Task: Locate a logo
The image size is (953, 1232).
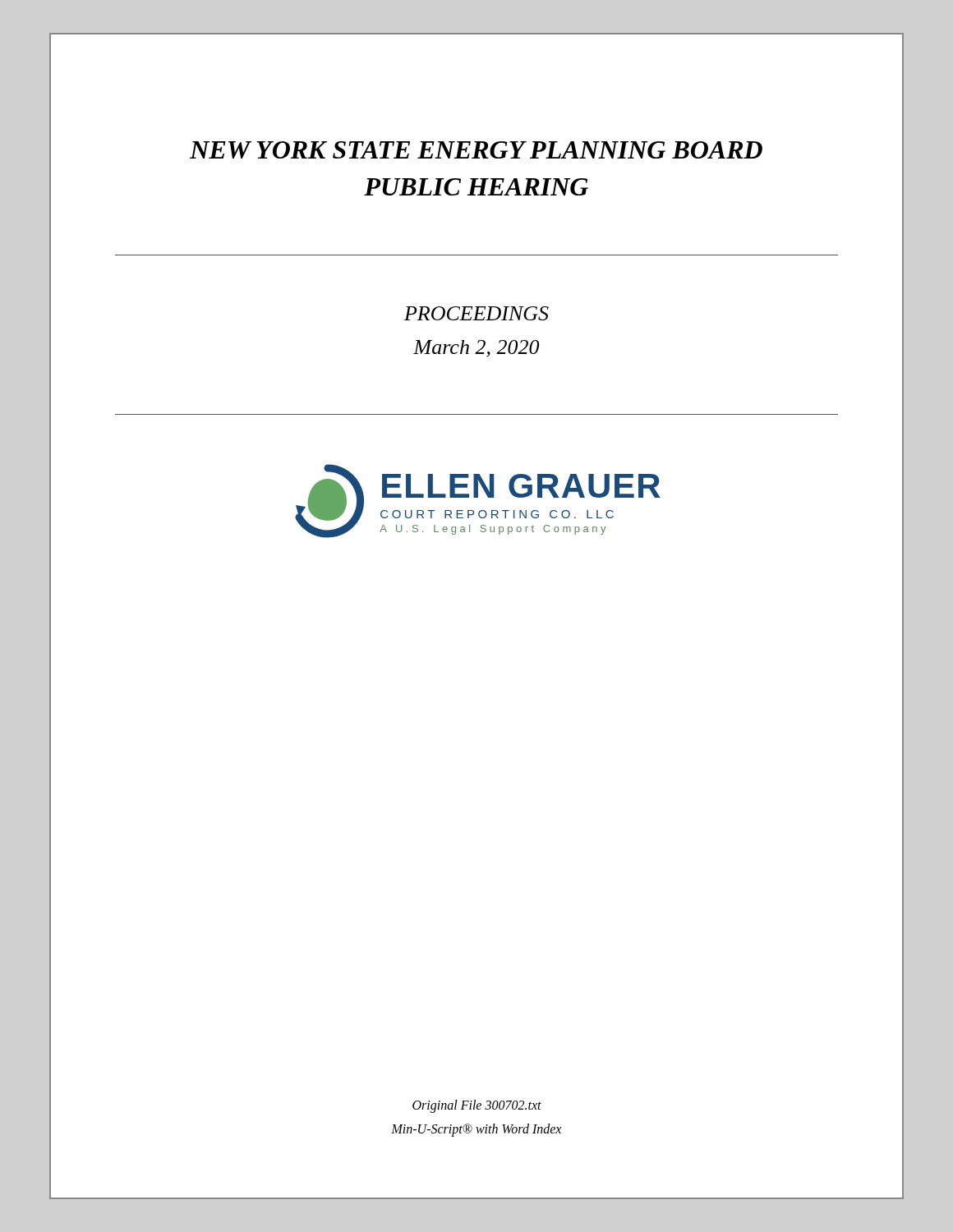Action: pyautogui.click(x=476, y=501)
